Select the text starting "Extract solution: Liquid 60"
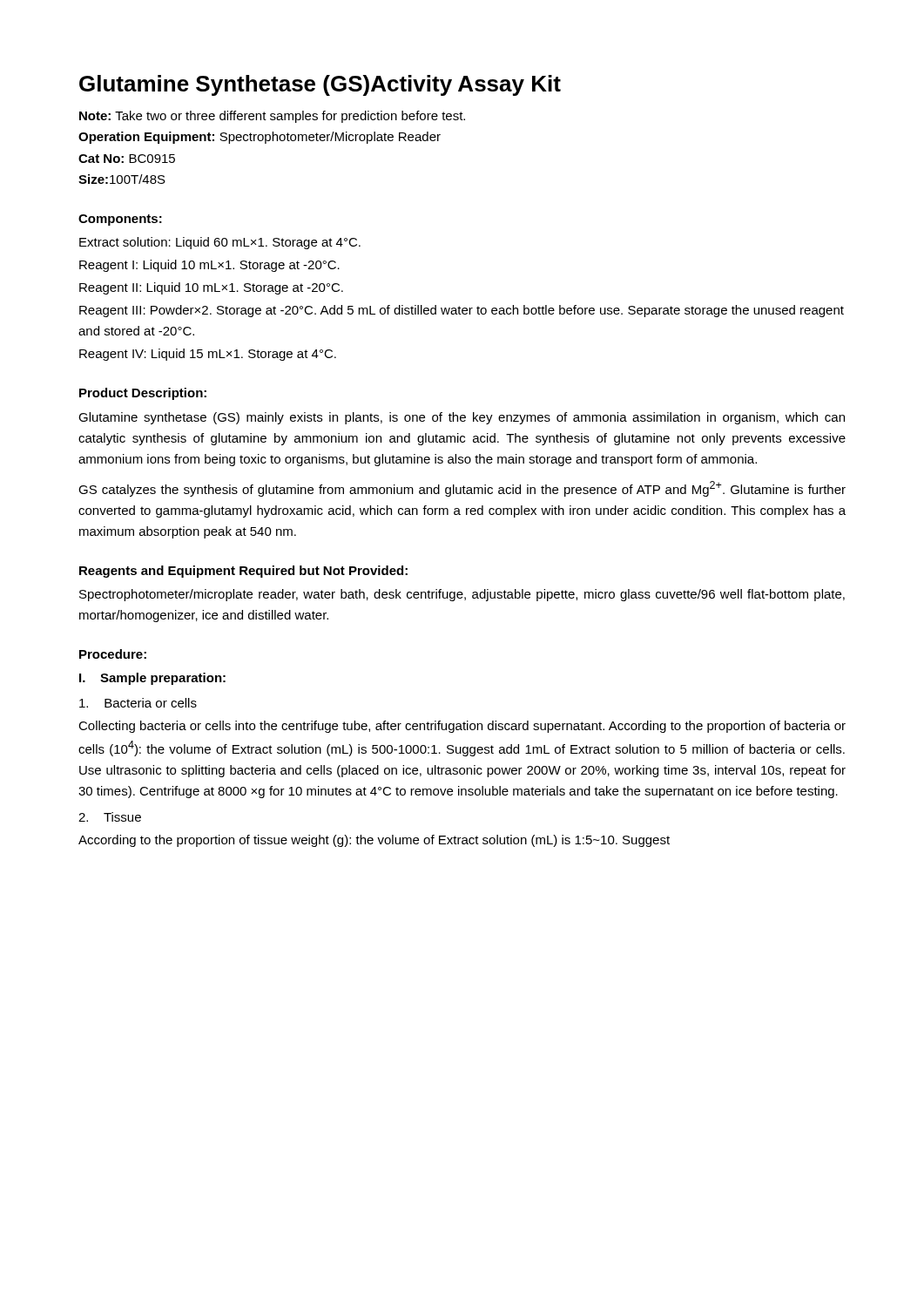 (x=220, y=242)
